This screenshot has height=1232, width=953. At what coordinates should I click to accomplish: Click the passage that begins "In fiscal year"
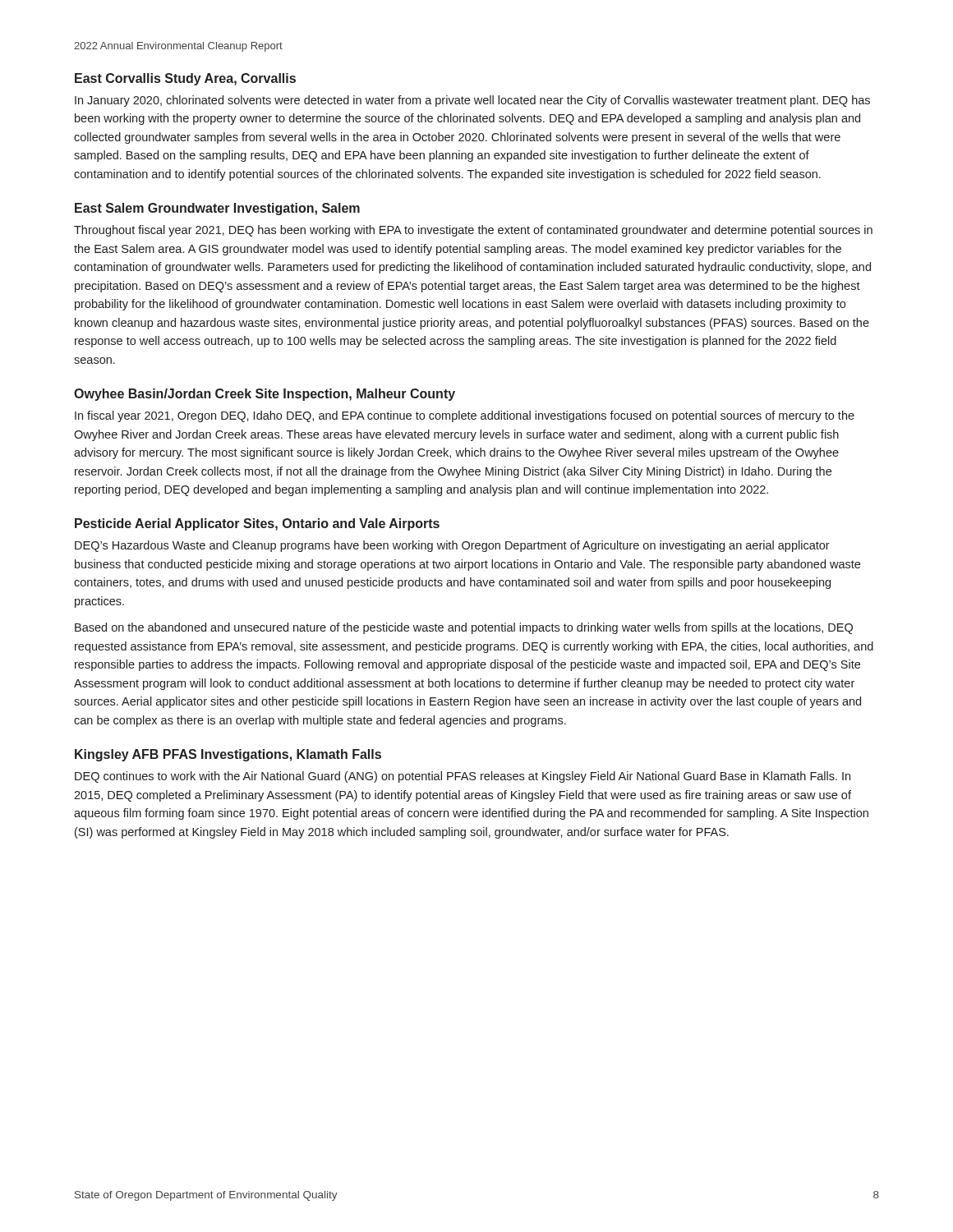(464, 453)
